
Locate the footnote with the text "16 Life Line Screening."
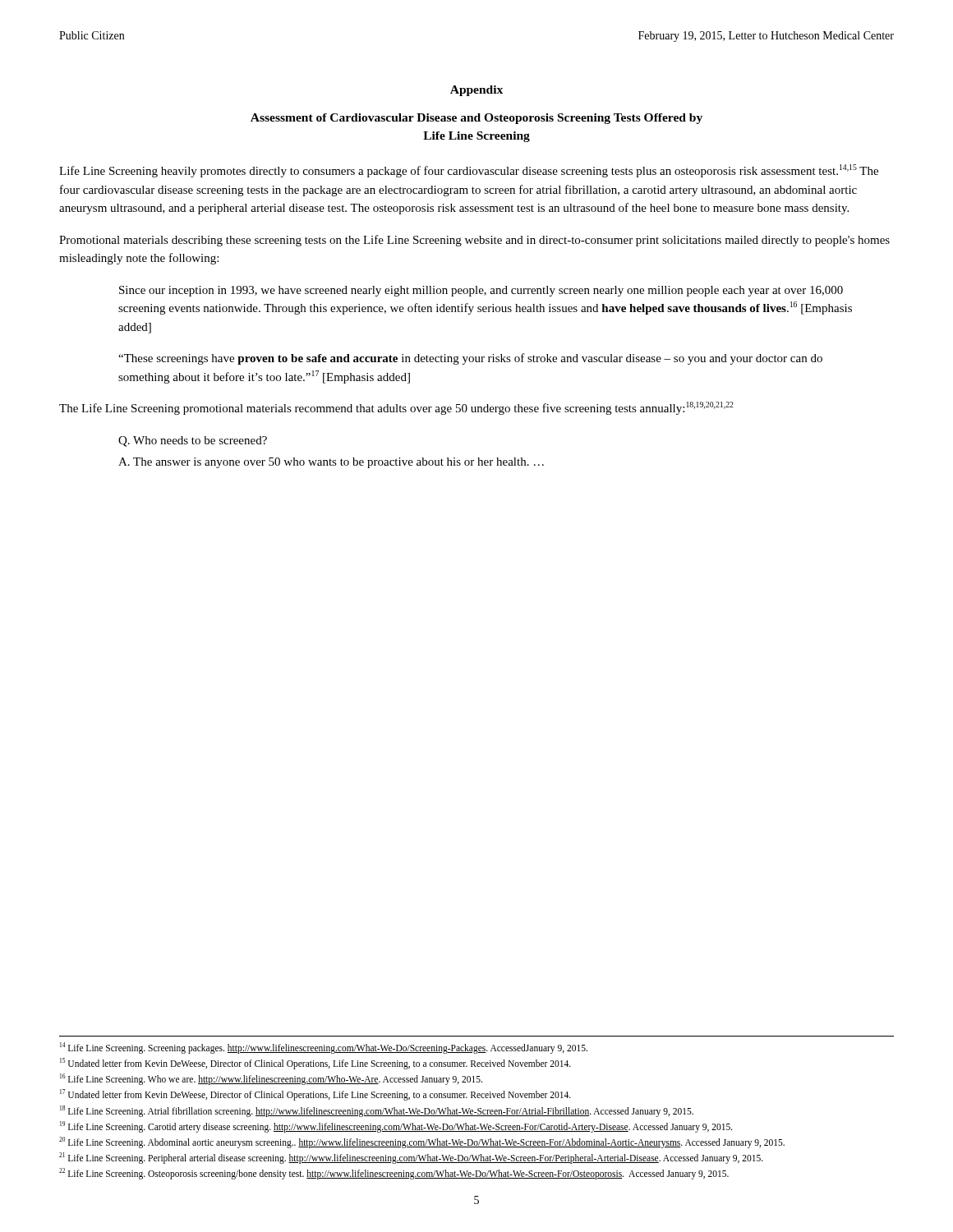(x=271, y=1079)
